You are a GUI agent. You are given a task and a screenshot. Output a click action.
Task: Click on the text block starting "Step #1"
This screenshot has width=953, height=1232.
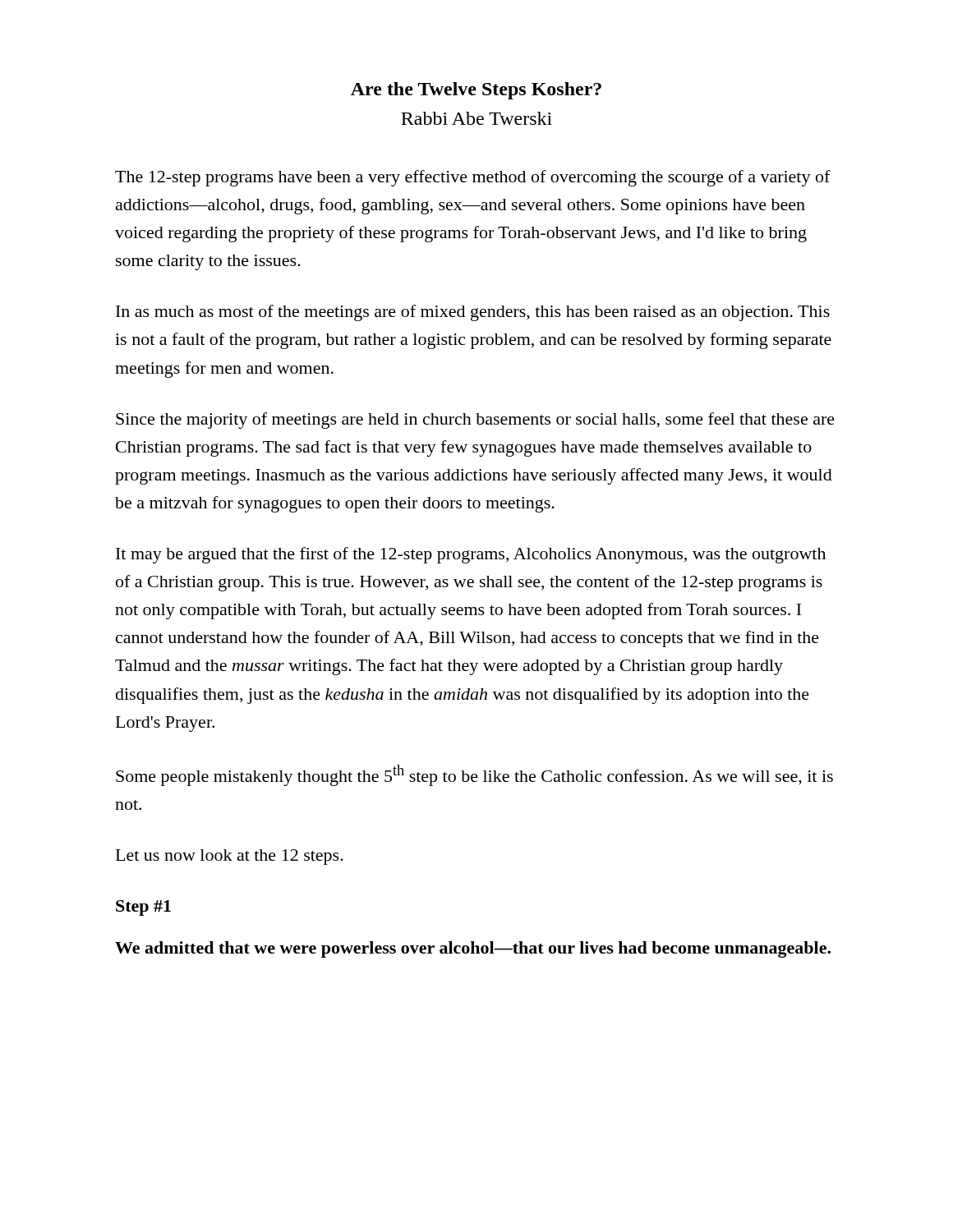point(143,906)
